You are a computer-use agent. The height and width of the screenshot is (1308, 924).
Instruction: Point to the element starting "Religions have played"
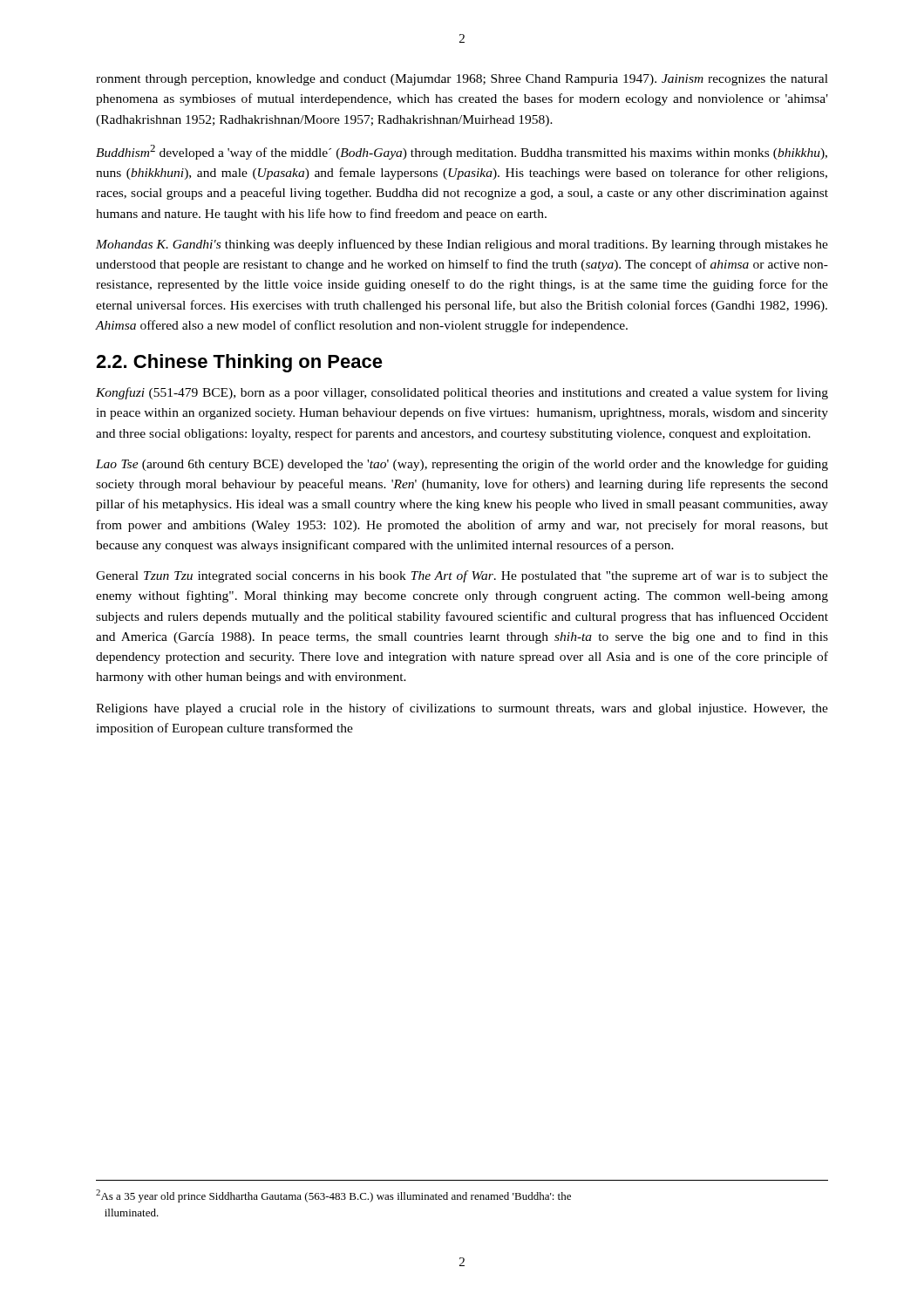[462, 718]
